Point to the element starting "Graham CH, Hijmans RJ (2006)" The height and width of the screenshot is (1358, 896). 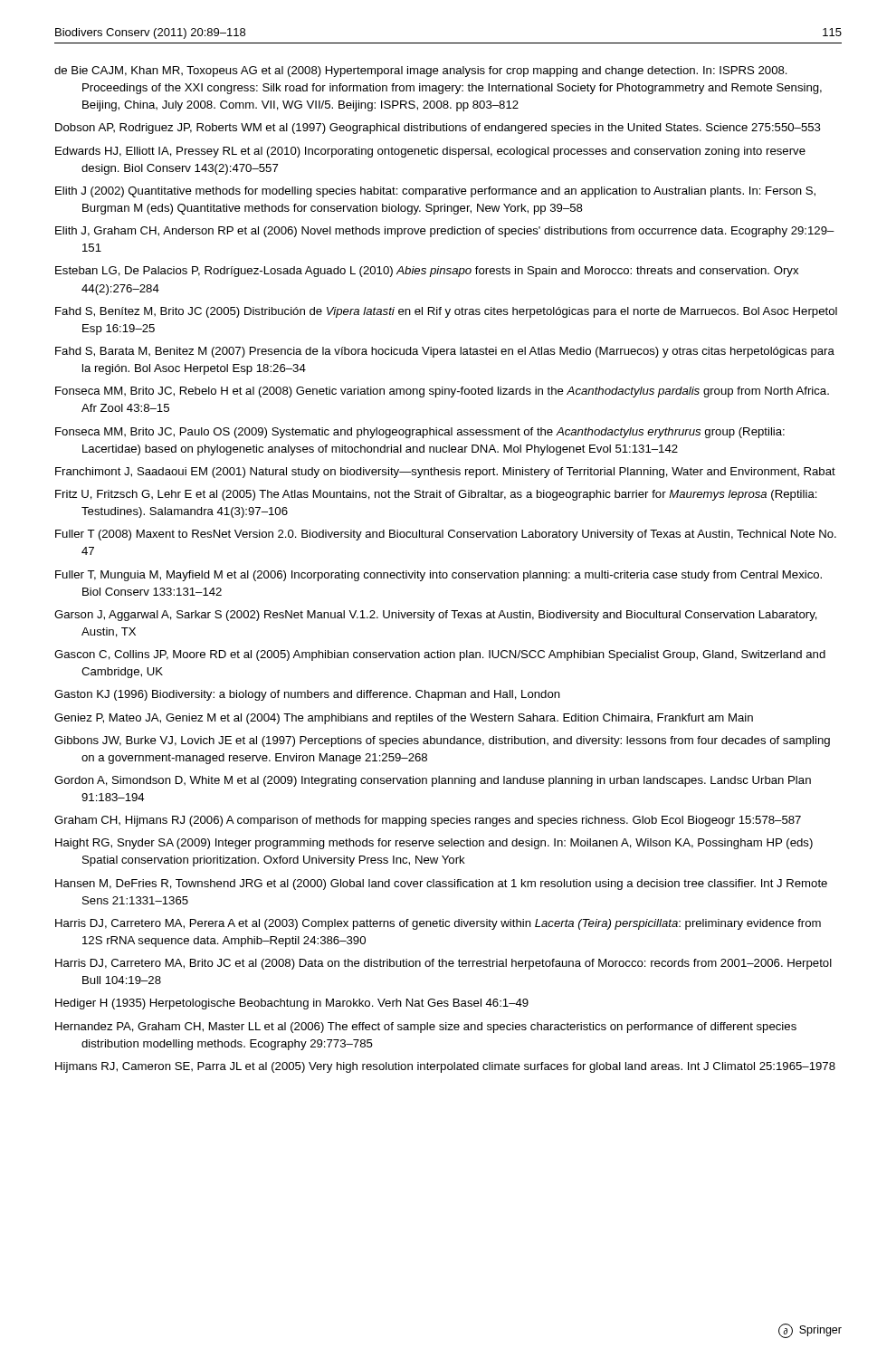tap(428, 820)
